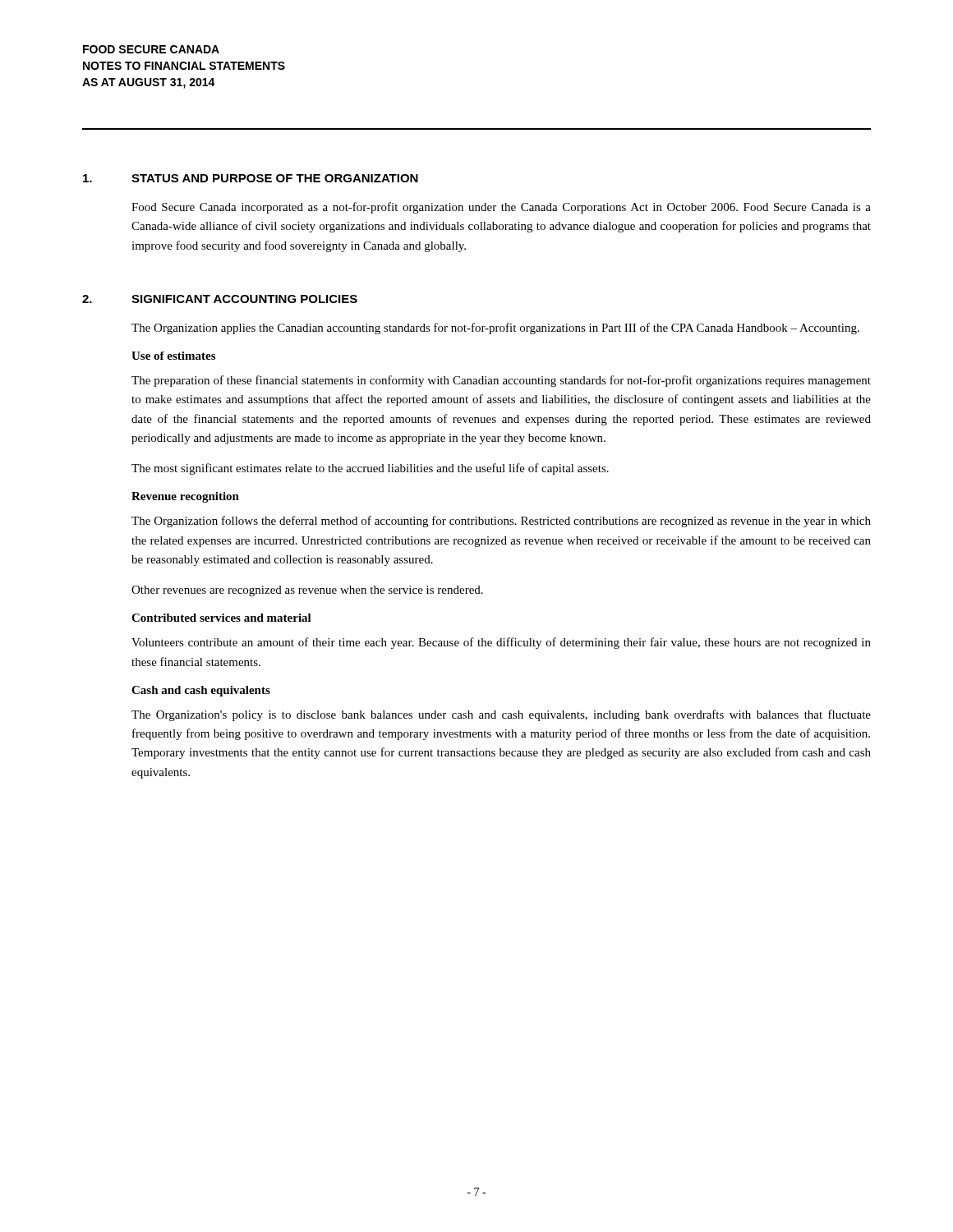The height and width of the screenshot is (1232, 953).
Task: Click on the region starting "Food Secure Canada"
Action: [x=501, y=226]
